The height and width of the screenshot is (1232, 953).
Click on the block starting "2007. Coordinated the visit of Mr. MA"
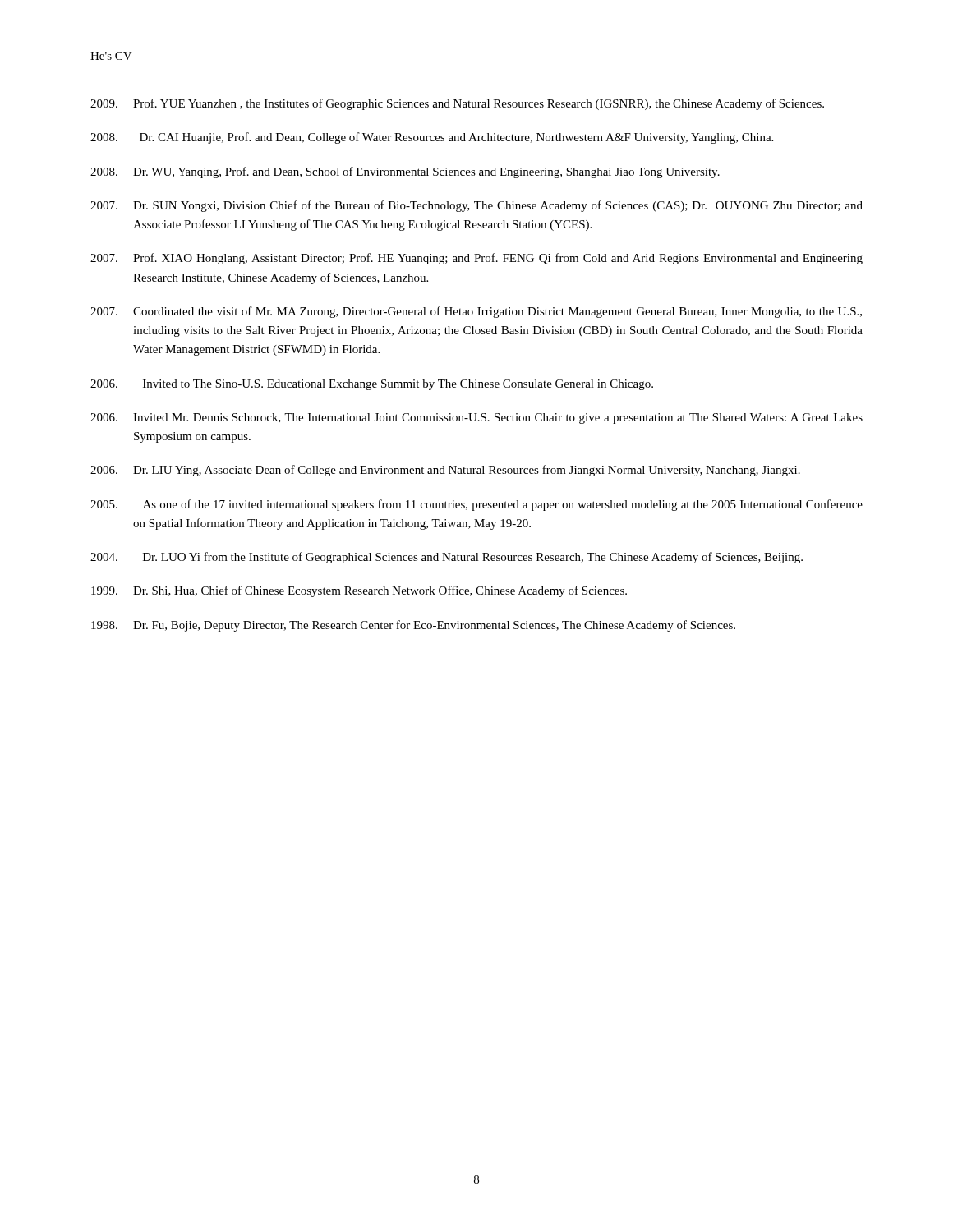476,331
